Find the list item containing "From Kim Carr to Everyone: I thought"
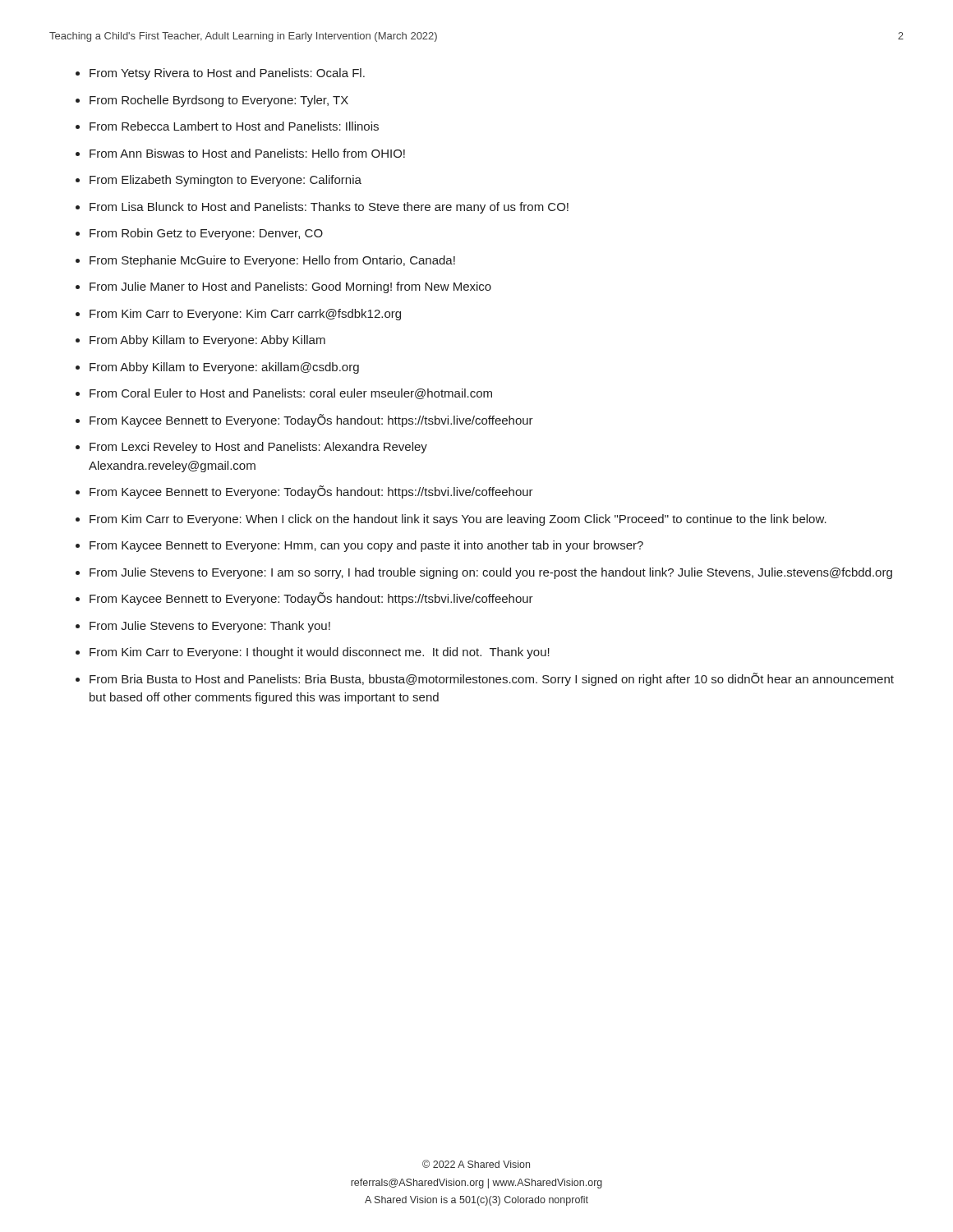This screenshot has width=953, height=1232. pyautogui.click(x=496, y=652)
